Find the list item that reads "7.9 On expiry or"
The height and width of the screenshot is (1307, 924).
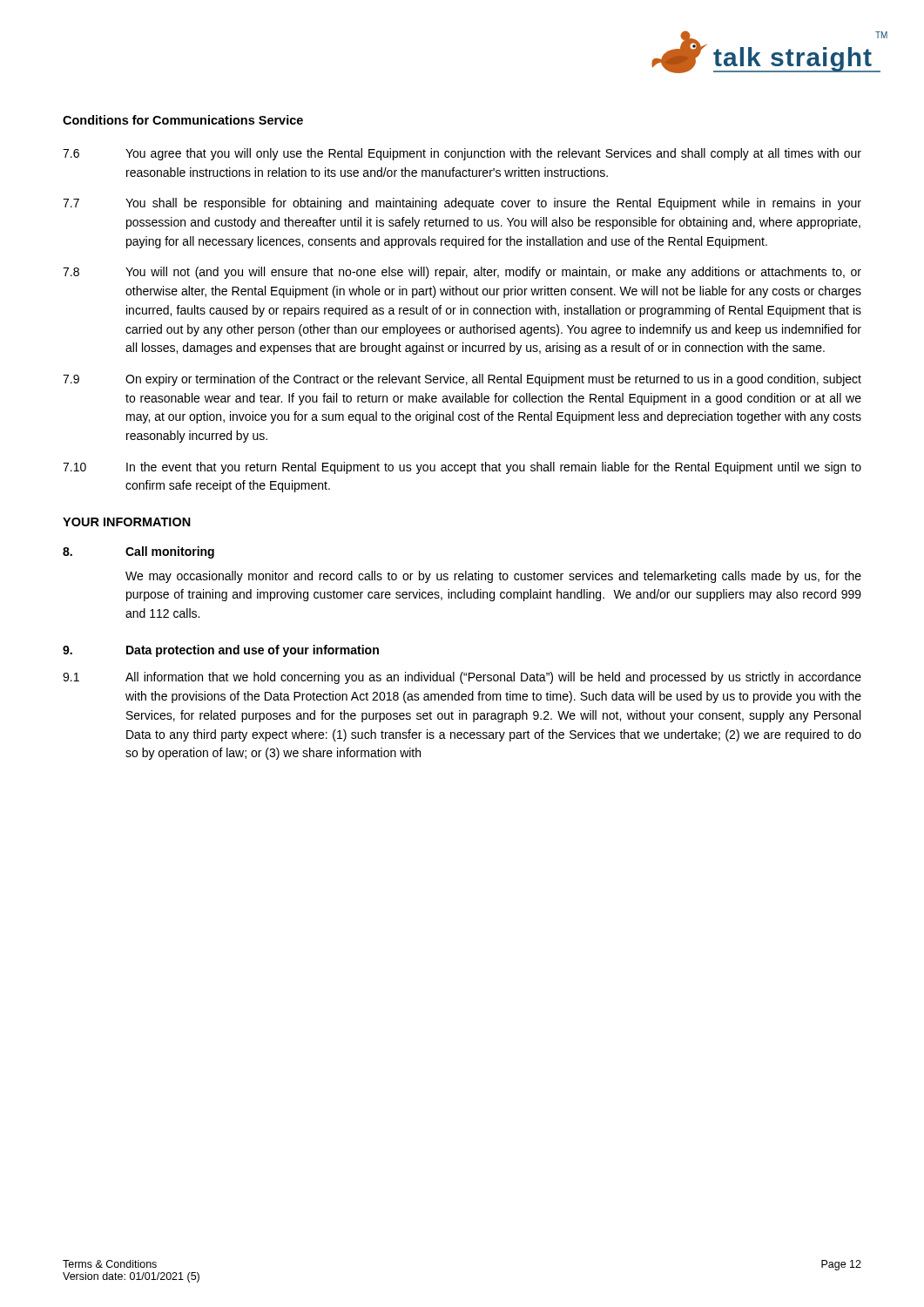tap(462, 408)
